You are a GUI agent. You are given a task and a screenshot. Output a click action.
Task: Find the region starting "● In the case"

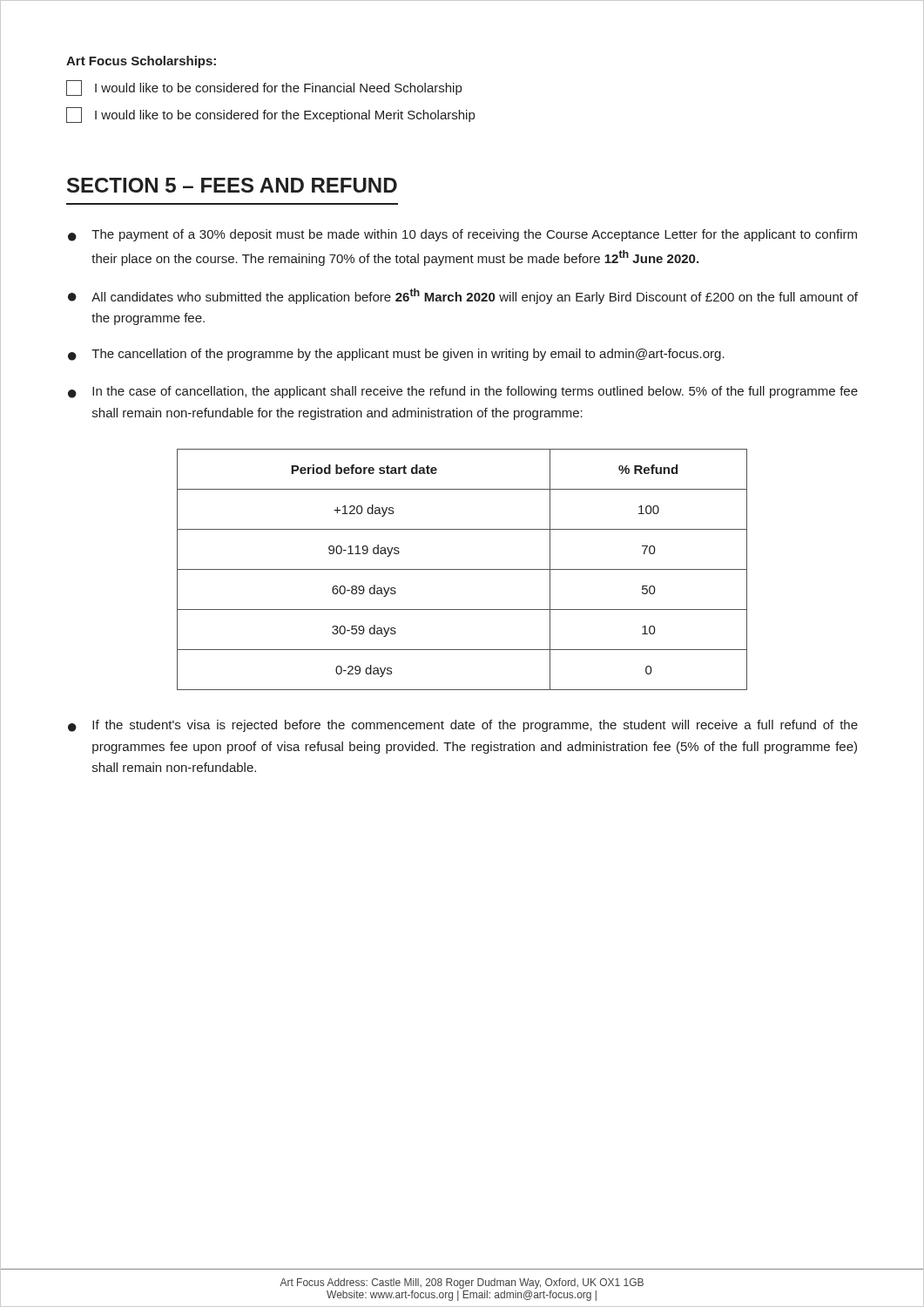pos(462,403)
